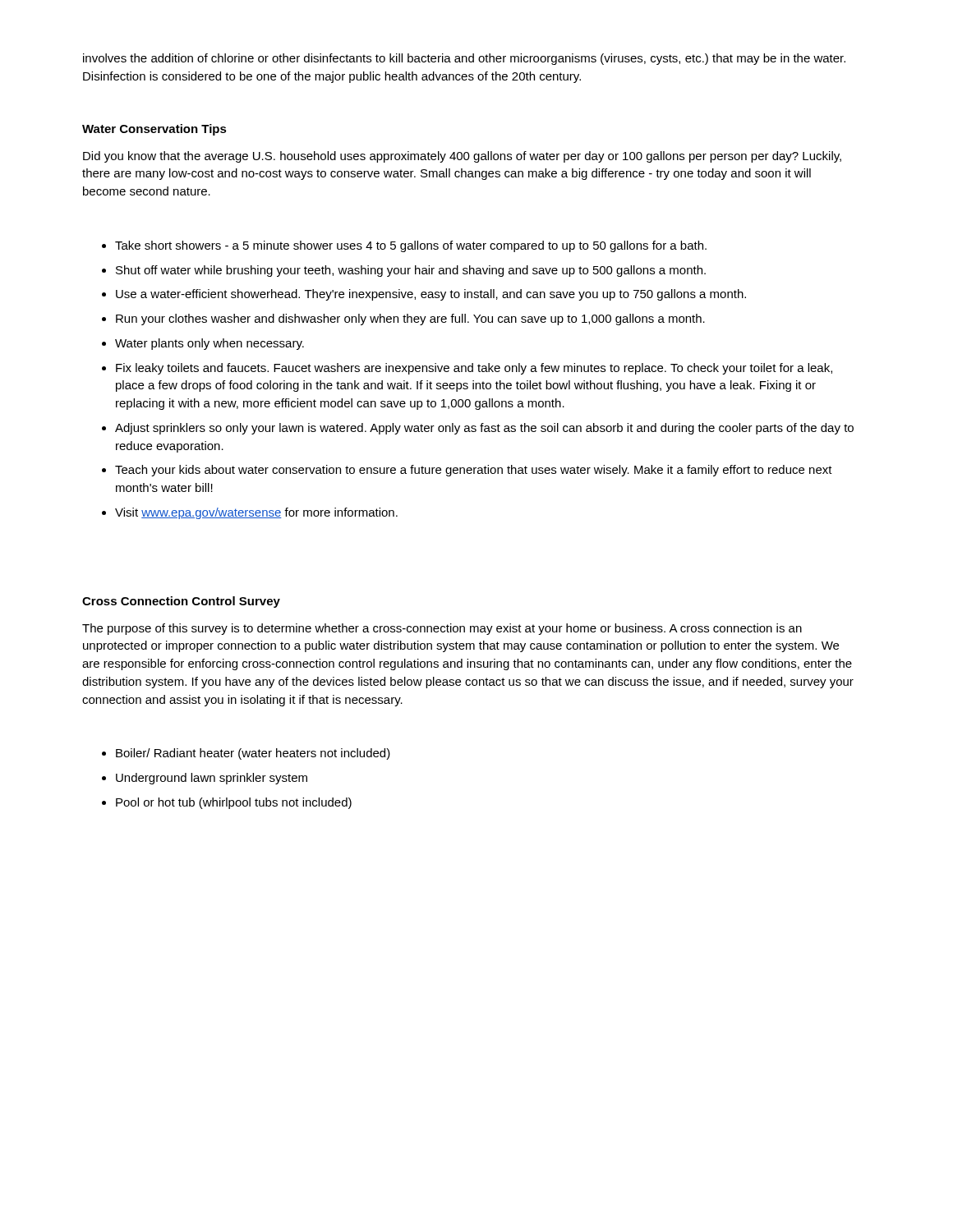
Task: Click on the block starting "Did you know"
Action: click(462, 173)
